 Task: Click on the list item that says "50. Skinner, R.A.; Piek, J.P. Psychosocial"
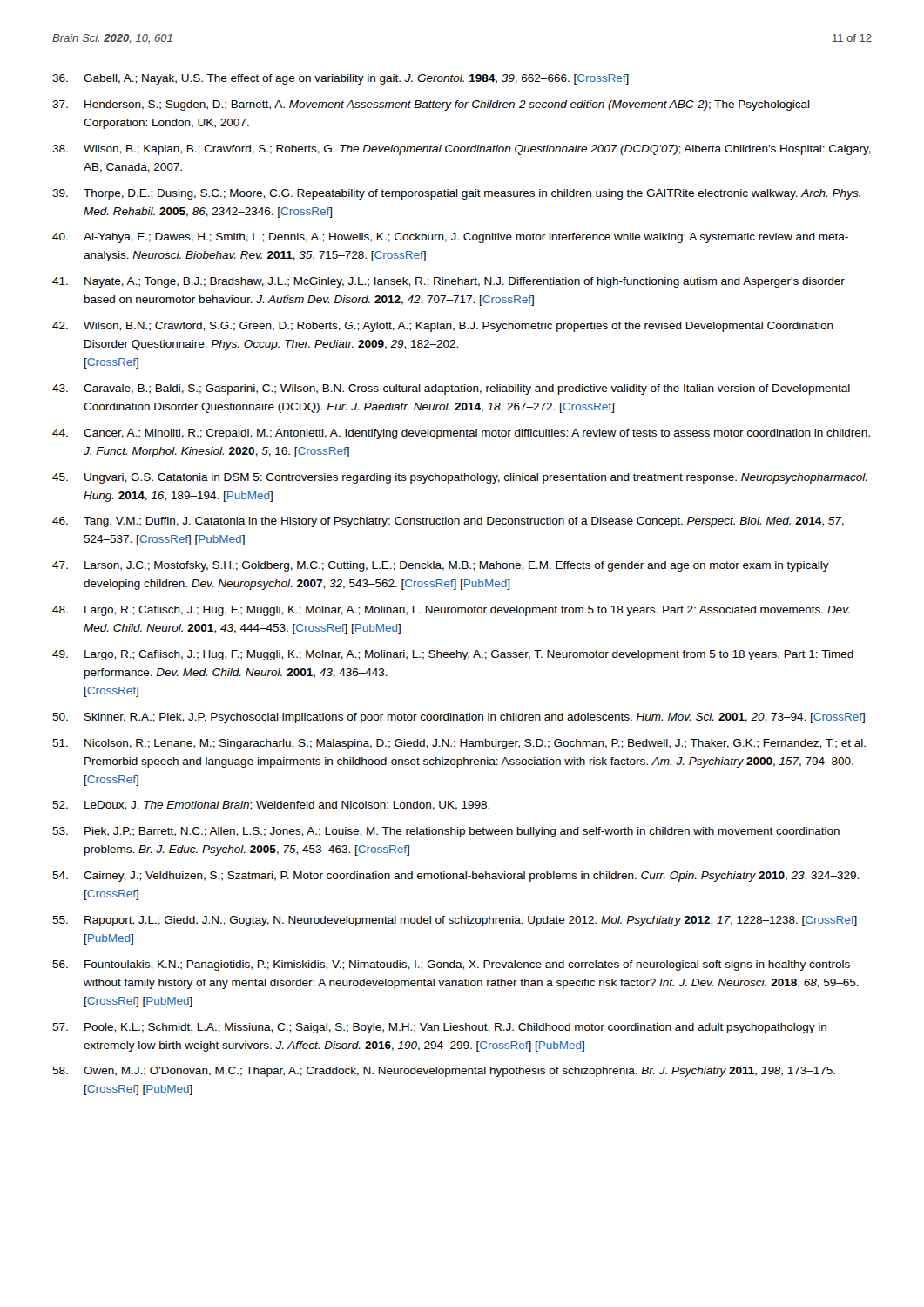point(462,717)
